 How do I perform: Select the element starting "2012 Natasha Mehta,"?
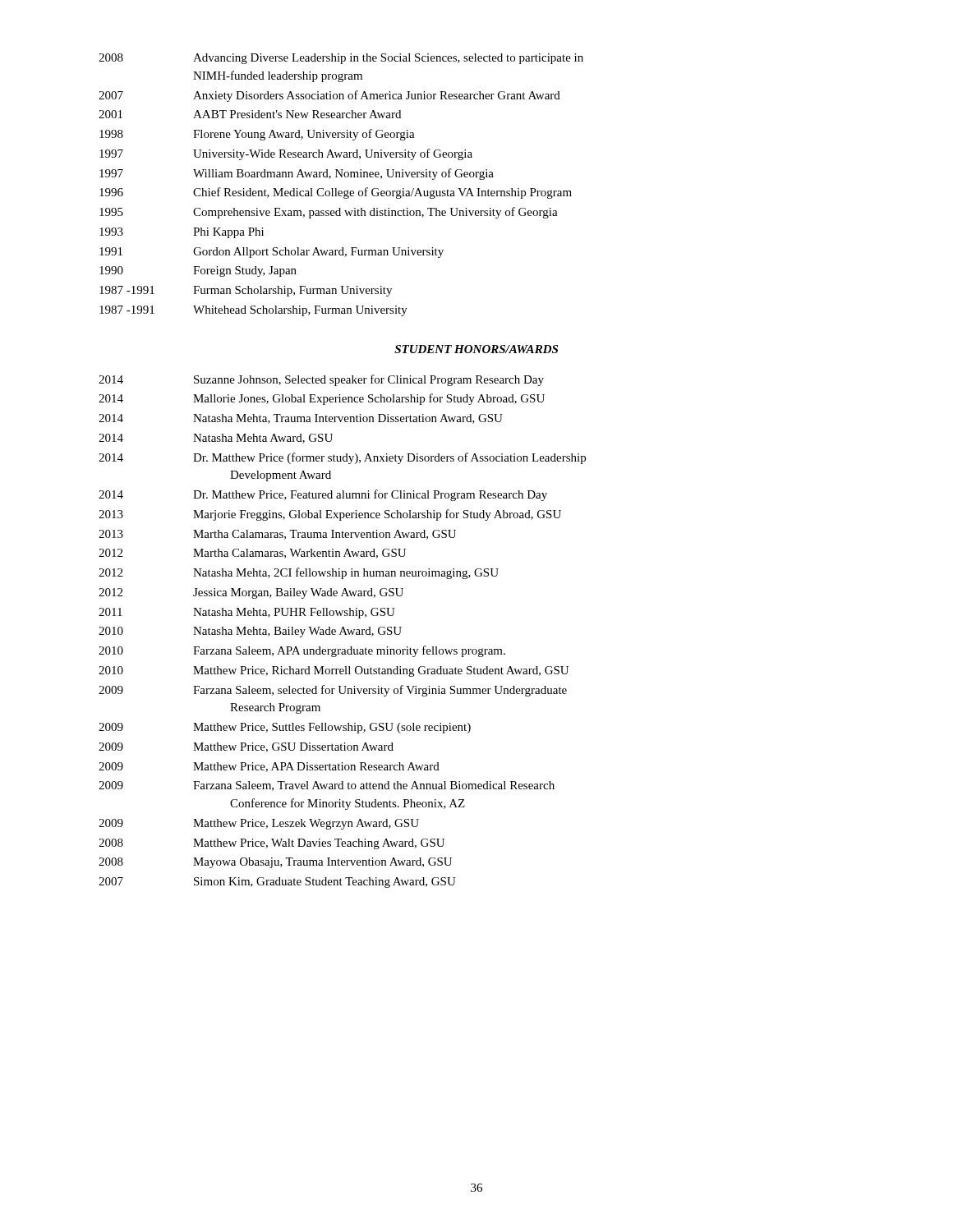click(x=476, y=573)
